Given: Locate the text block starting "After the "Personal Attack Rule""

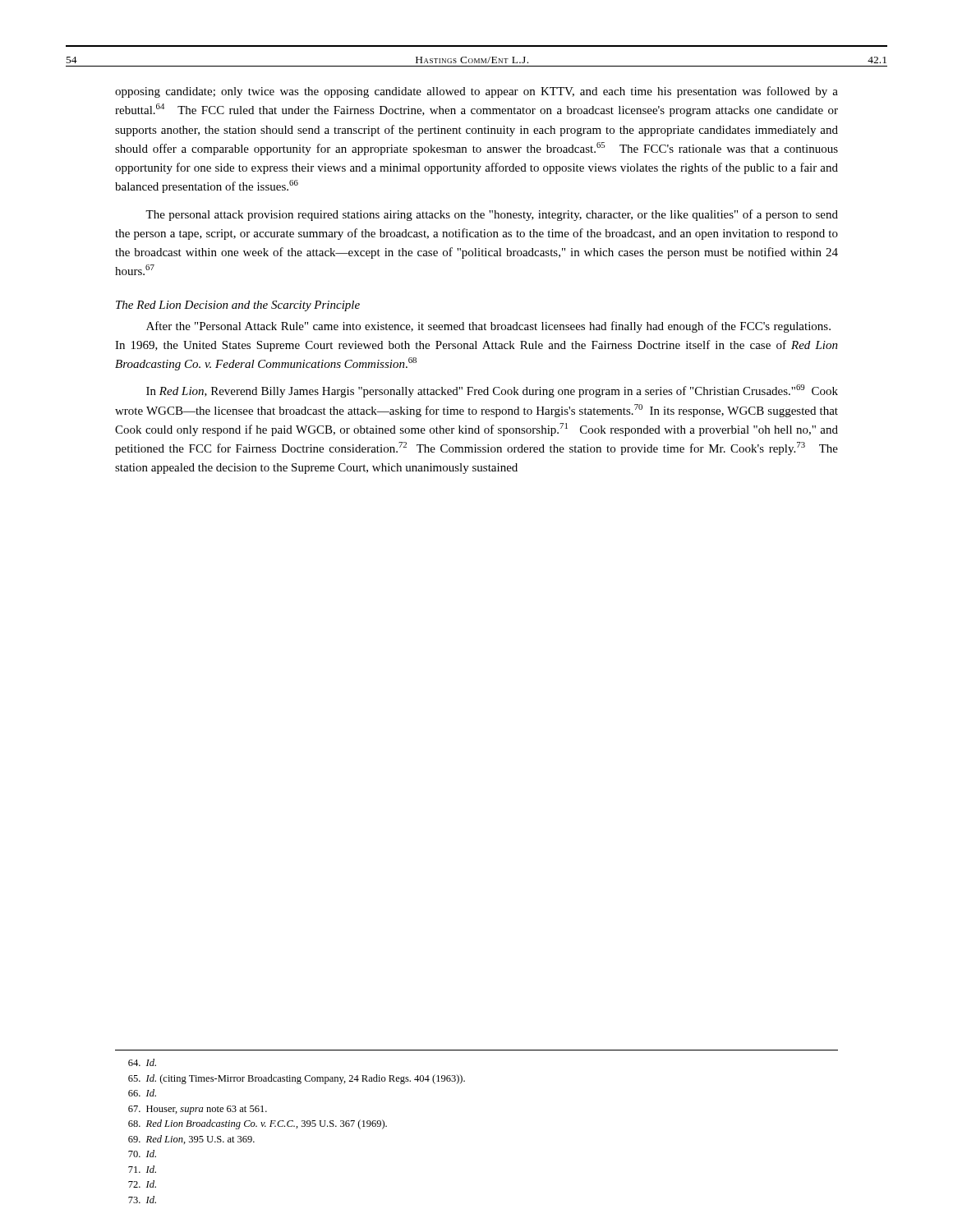Looking at the screenshot, I should click(476, 345).
